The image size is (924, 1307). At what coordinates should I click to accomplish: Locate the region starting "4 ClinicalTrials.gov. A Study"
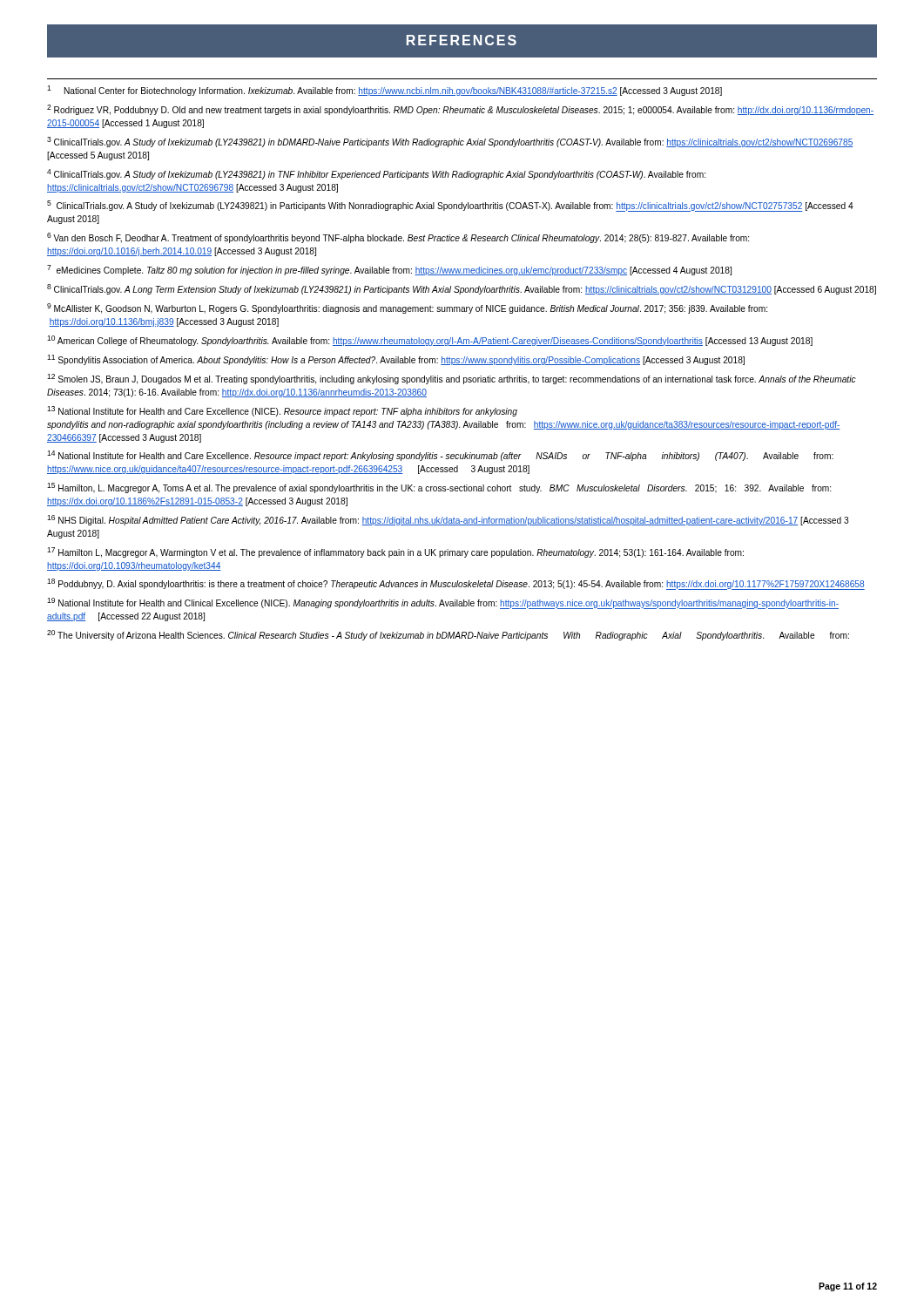pos(377,180)
